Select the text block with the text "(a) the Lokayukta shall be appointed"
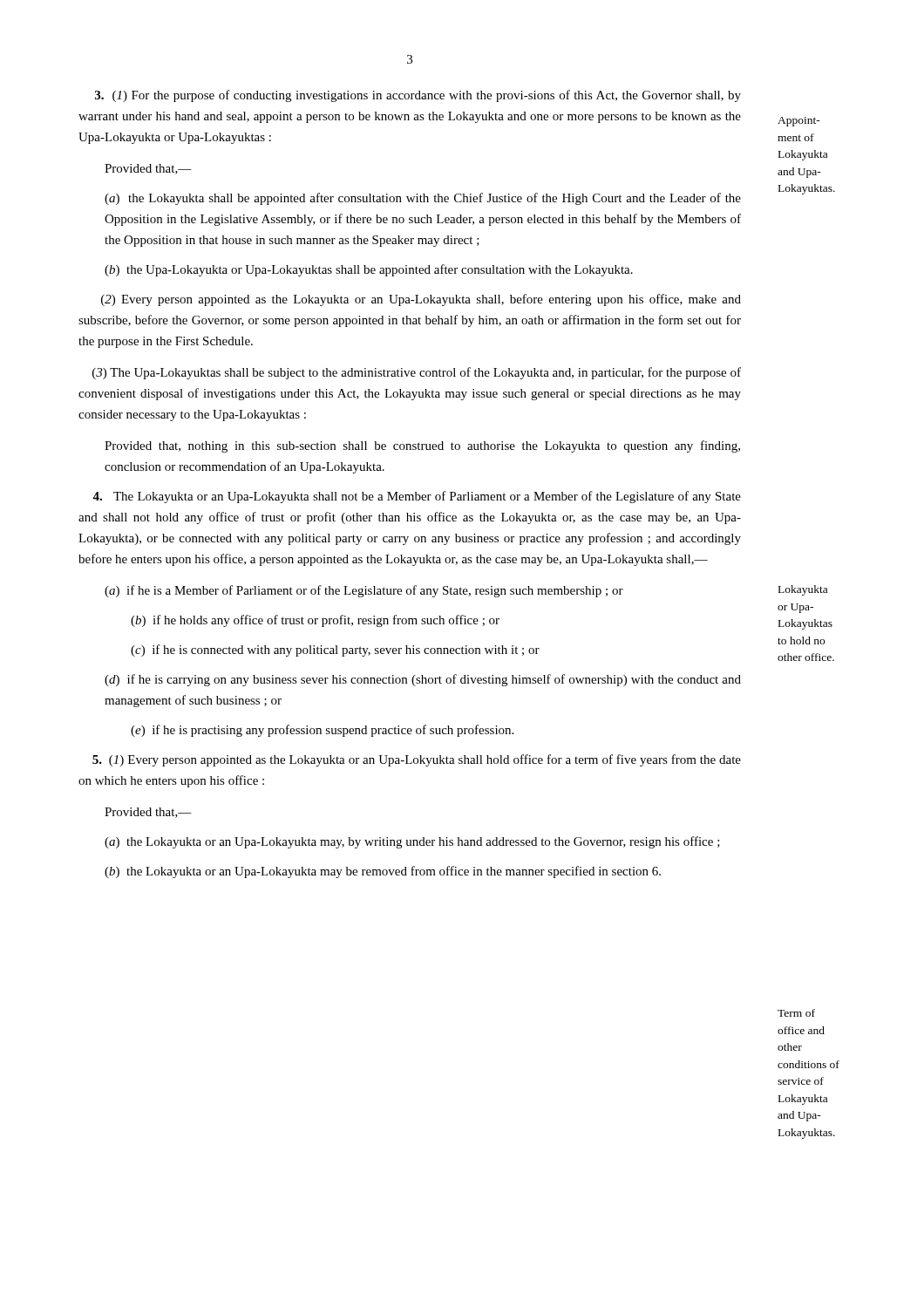This screenshot has width=924, height=1308. pos(423,219)
